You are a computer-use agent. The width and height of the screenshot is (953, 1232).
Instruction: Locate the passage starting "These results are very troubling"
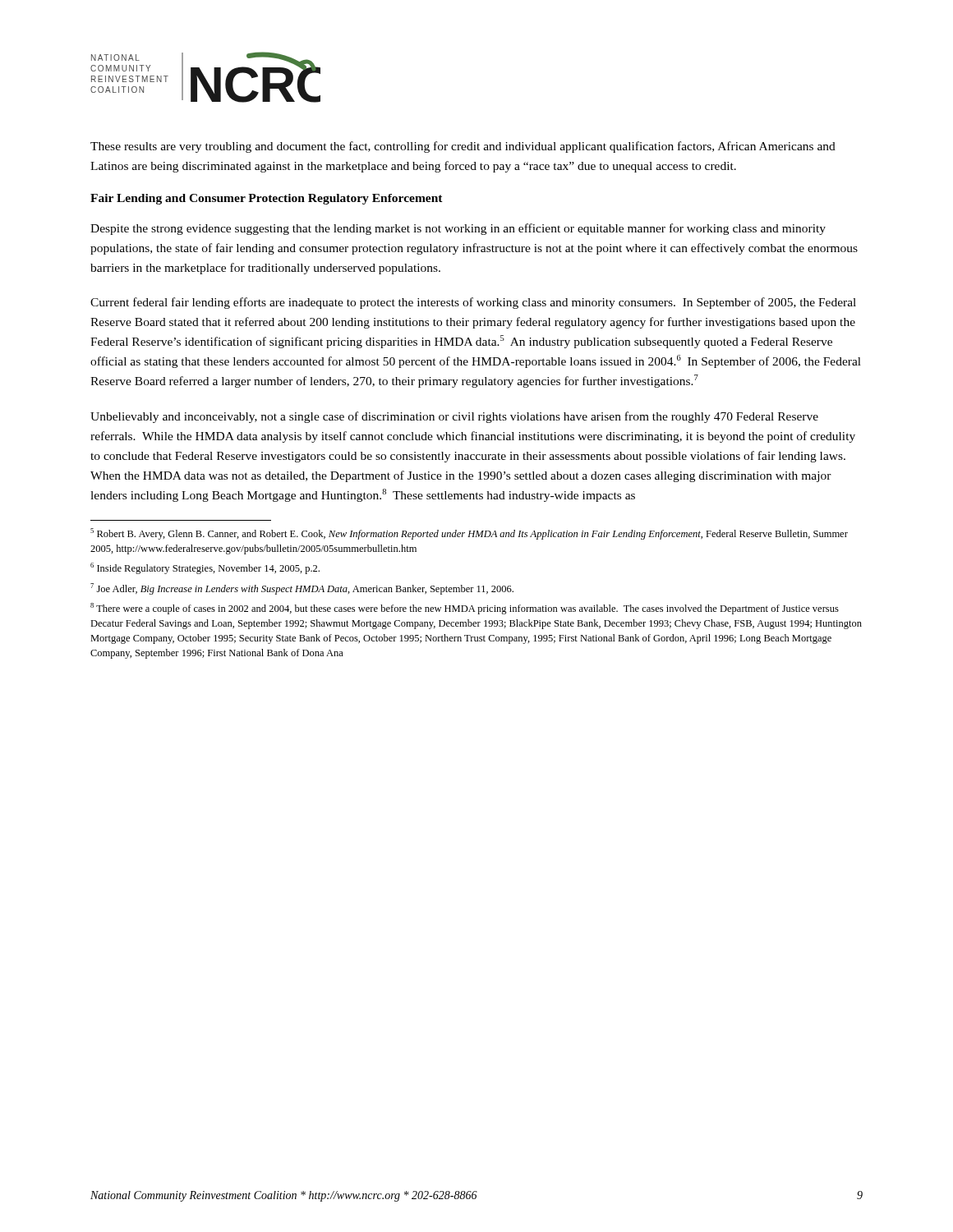point(463,156)
